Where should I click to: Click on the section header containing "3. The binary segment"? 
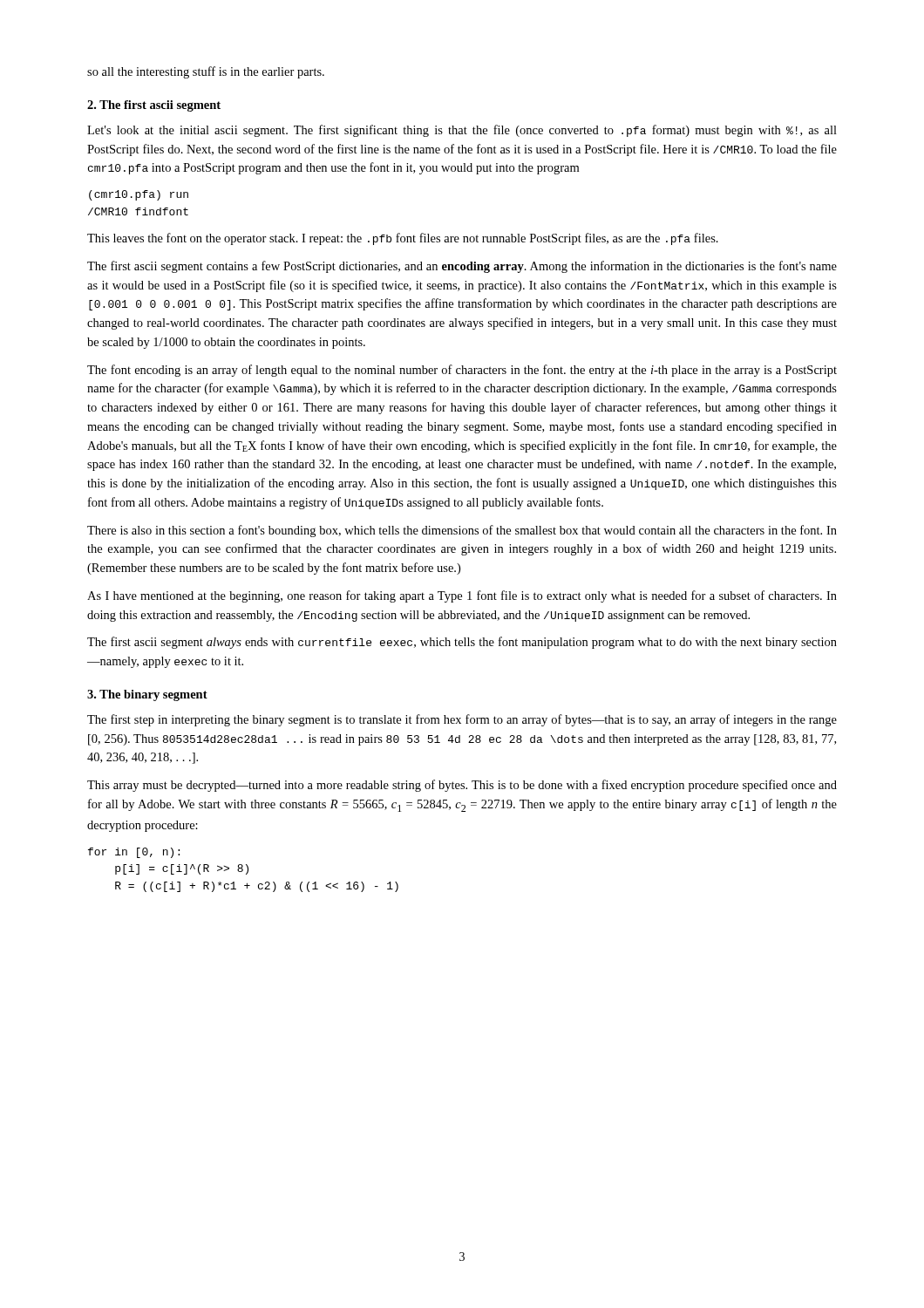[147, 694]
